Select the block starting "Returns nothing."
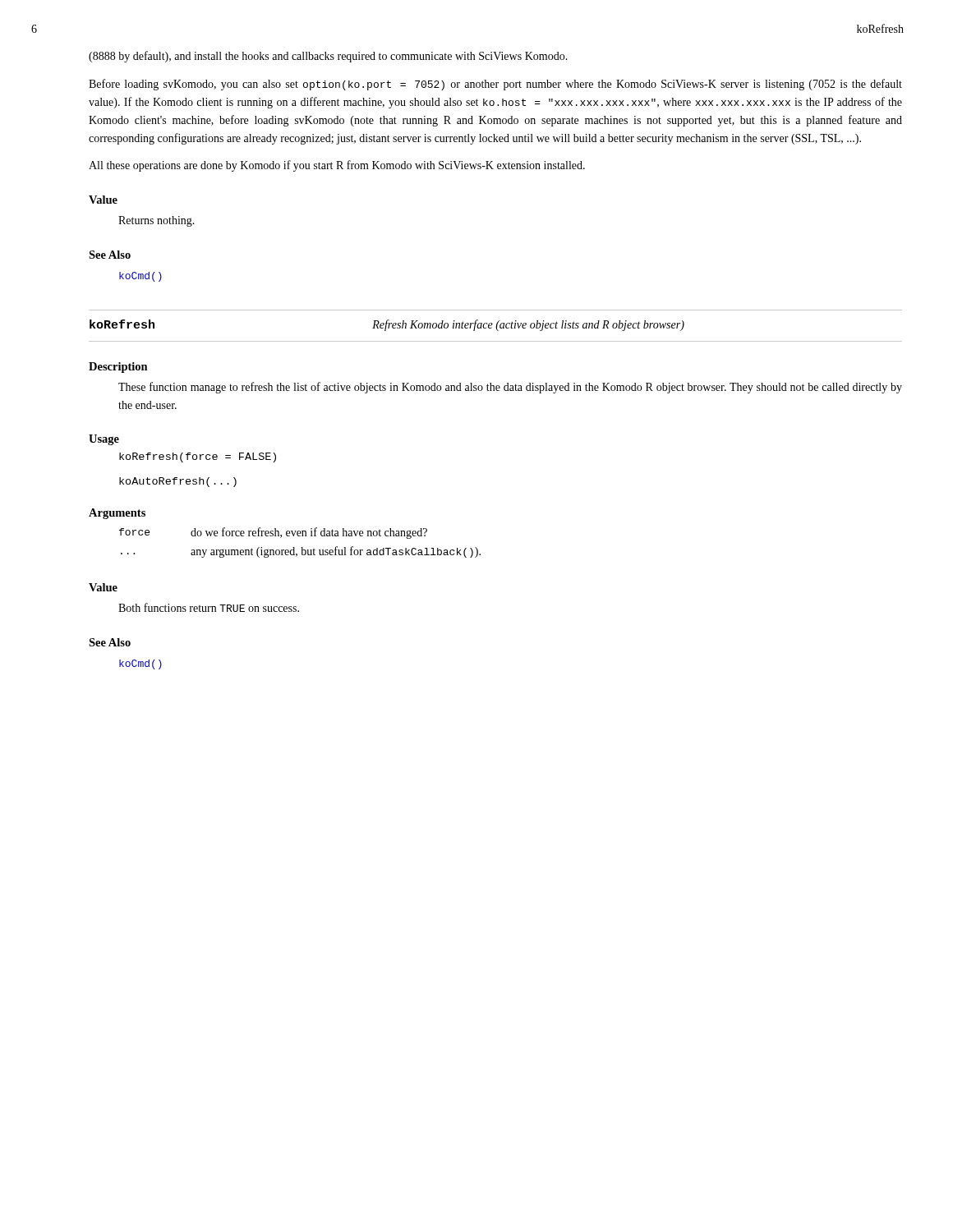Screen dimensions: 1232x953 157,221
